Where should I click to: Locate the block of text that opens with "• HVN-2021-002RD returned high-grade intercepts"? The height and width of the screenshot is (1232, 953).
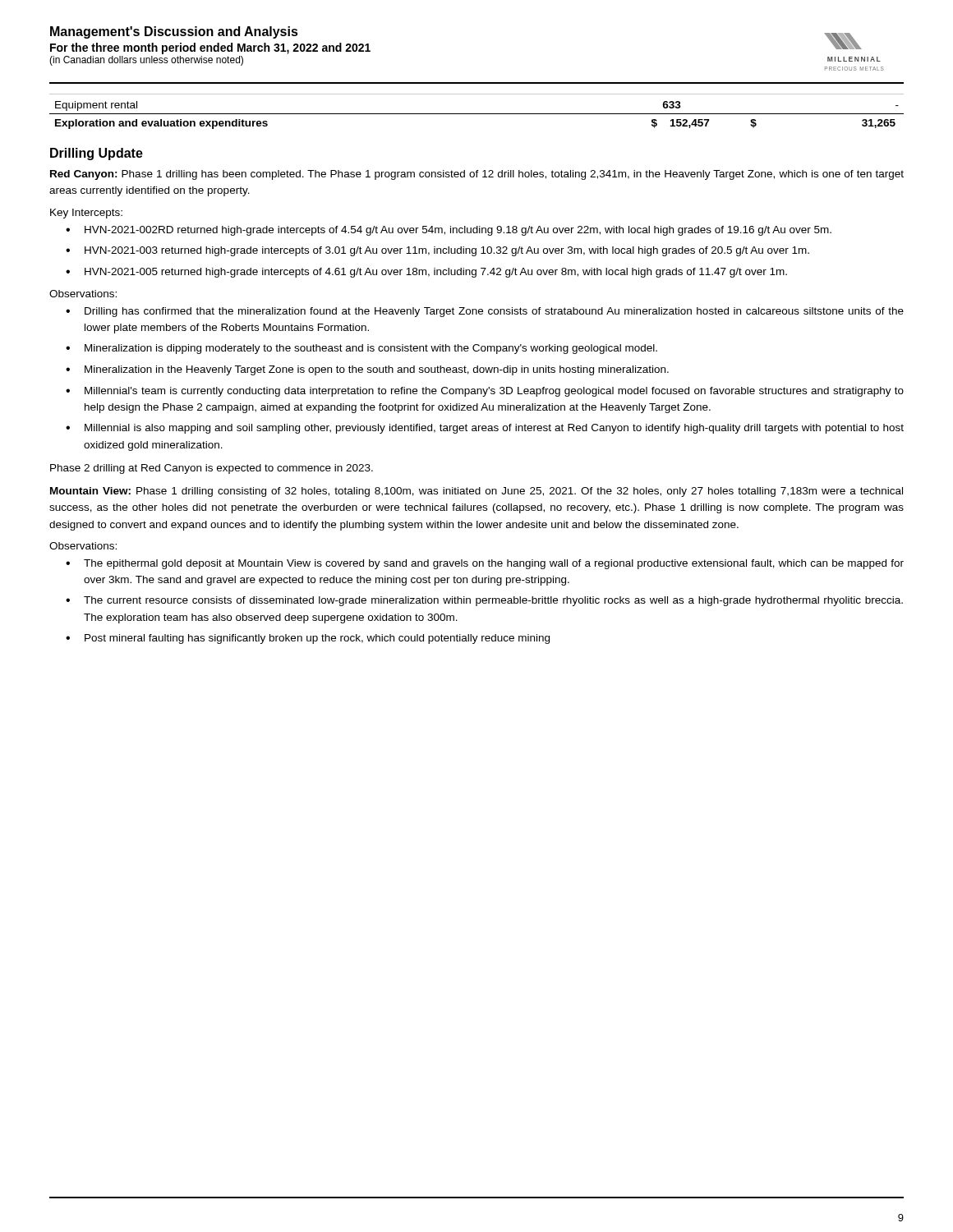[485, 230]
